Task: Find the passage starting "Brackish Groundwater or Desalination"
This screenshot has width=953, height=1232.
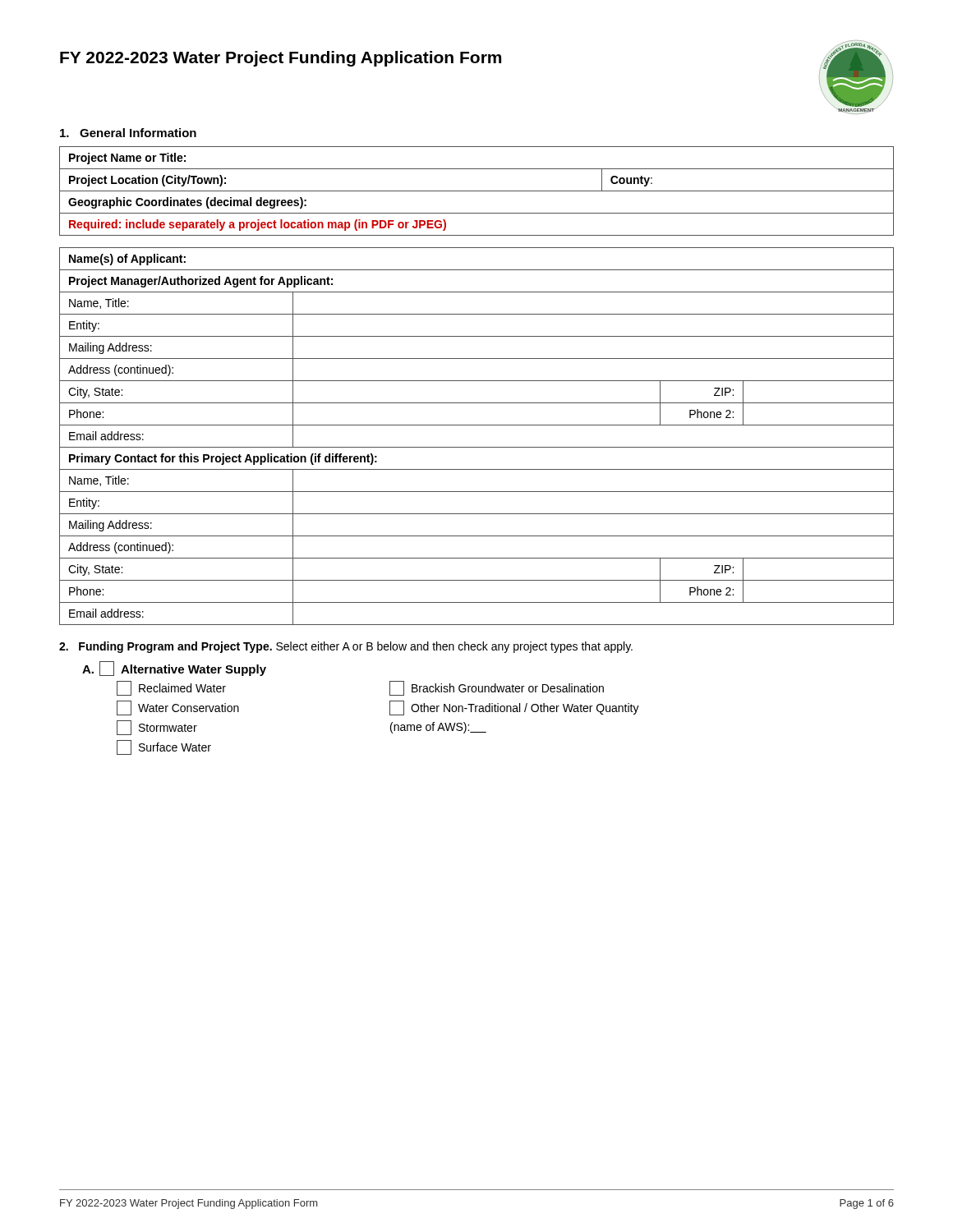Action: click(497, 688)
